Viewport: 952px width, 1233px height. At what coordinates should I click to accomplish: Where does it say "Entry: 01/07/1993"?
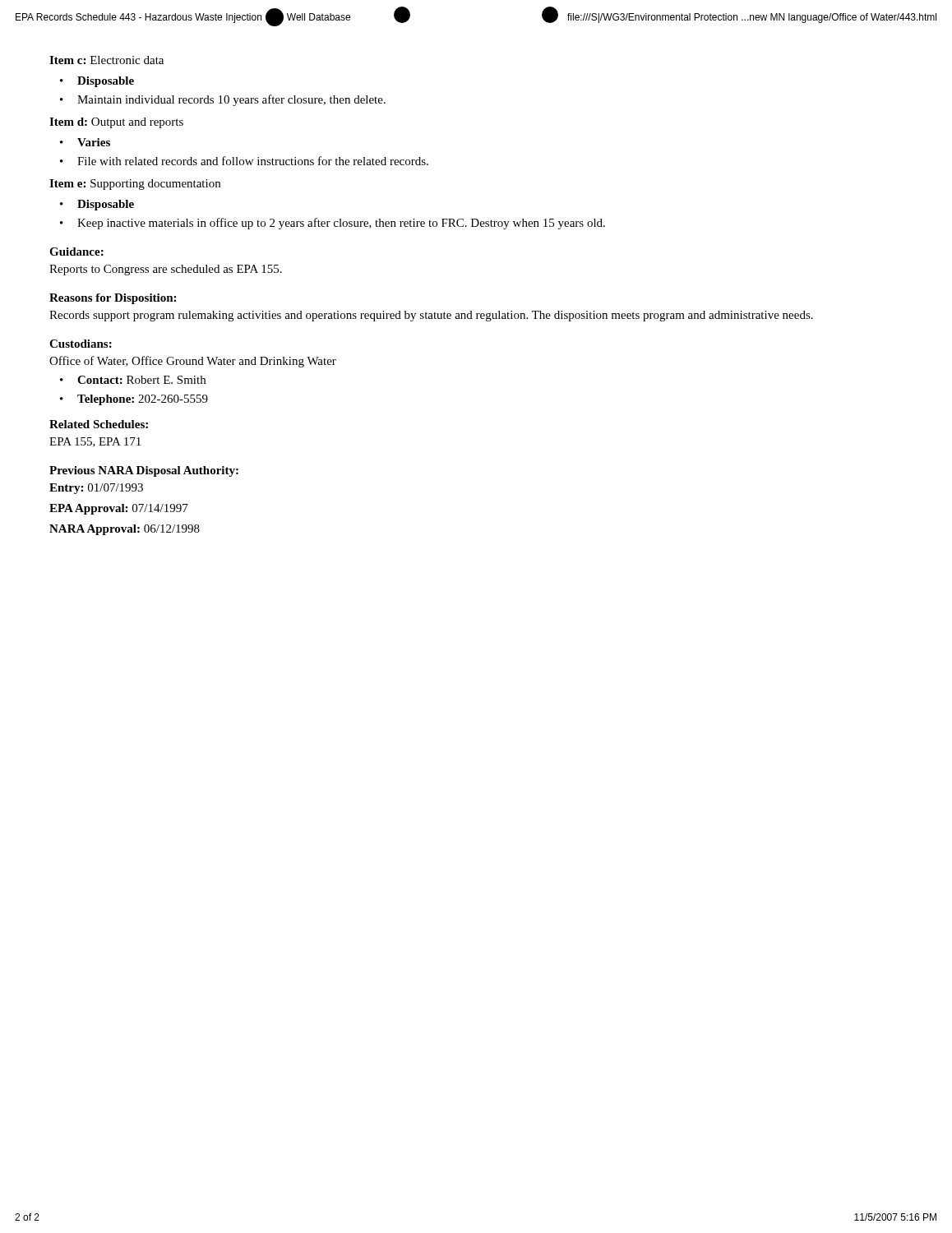pyautogui.click(x=96, y=487)
